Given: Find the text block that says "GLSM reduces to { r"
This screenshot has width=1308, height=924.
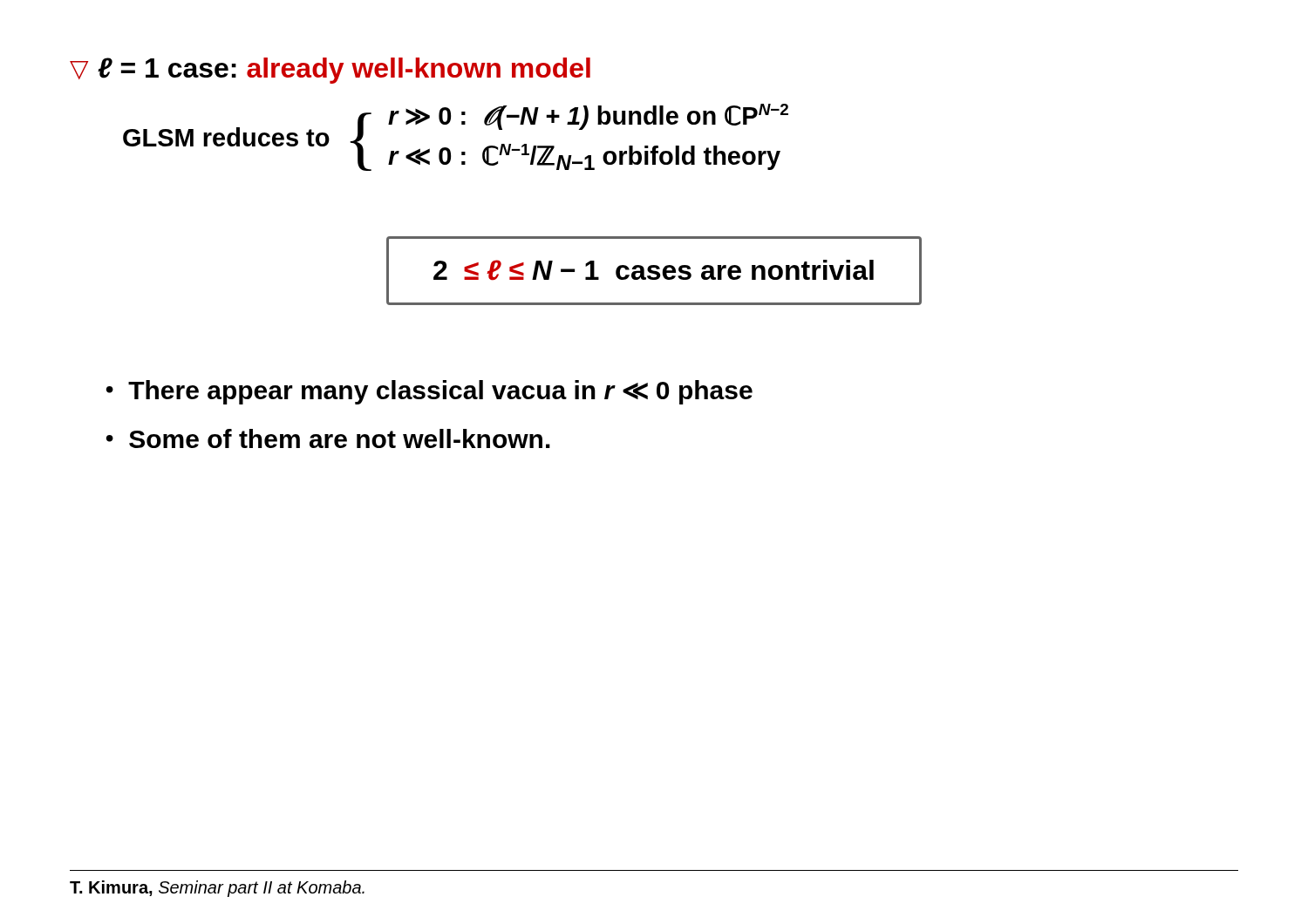Looking at the screenshot, I should click(x=456, y=138).
